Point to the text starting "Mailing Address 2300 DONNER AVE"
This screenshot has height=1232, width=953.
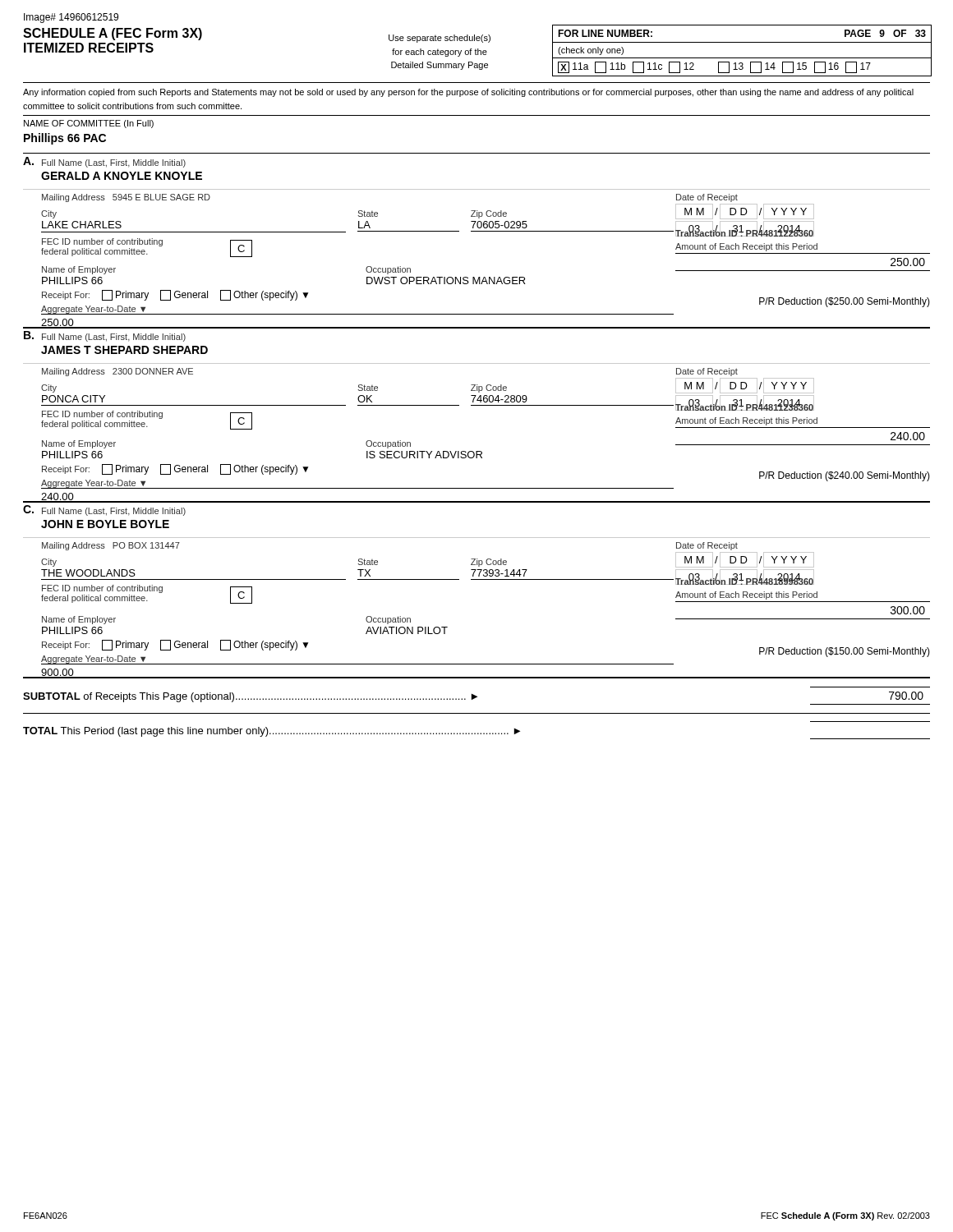tap(117, 371)
